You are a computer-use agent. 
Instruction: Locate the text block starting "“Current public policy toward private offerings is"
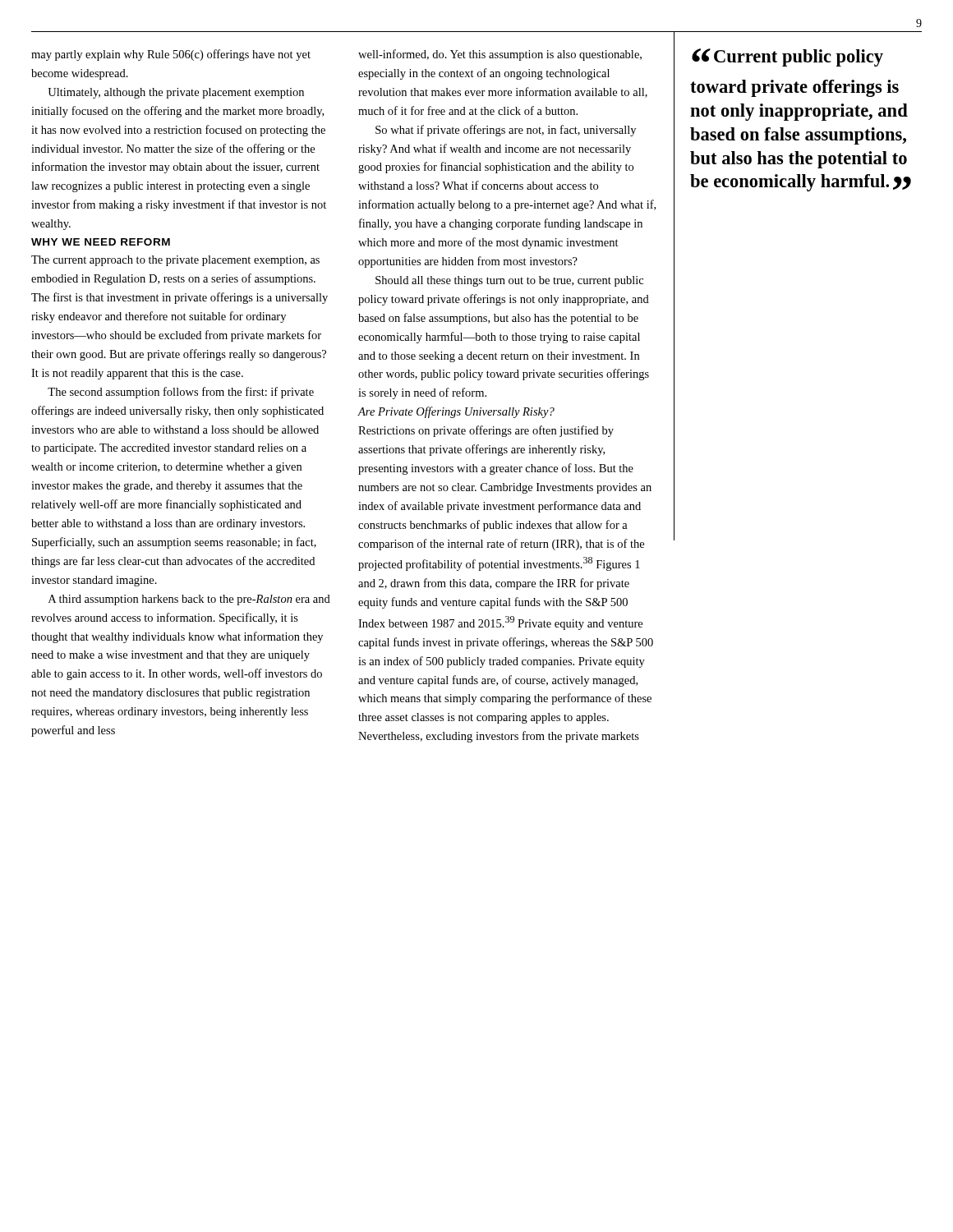pos(801,120)
